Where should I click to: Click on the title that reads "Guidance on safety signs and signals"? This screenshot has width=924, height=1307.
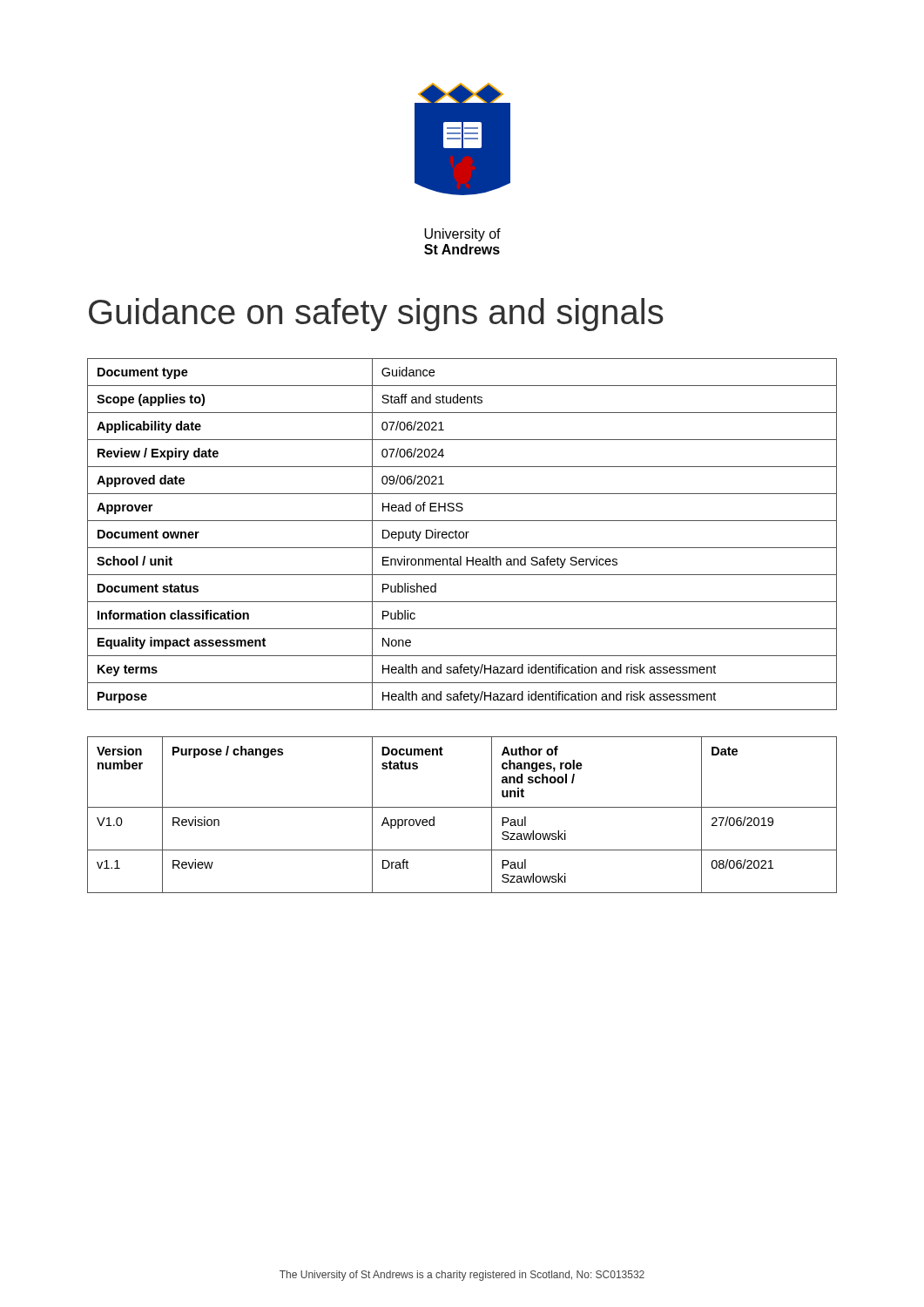(x=376, y=312)
